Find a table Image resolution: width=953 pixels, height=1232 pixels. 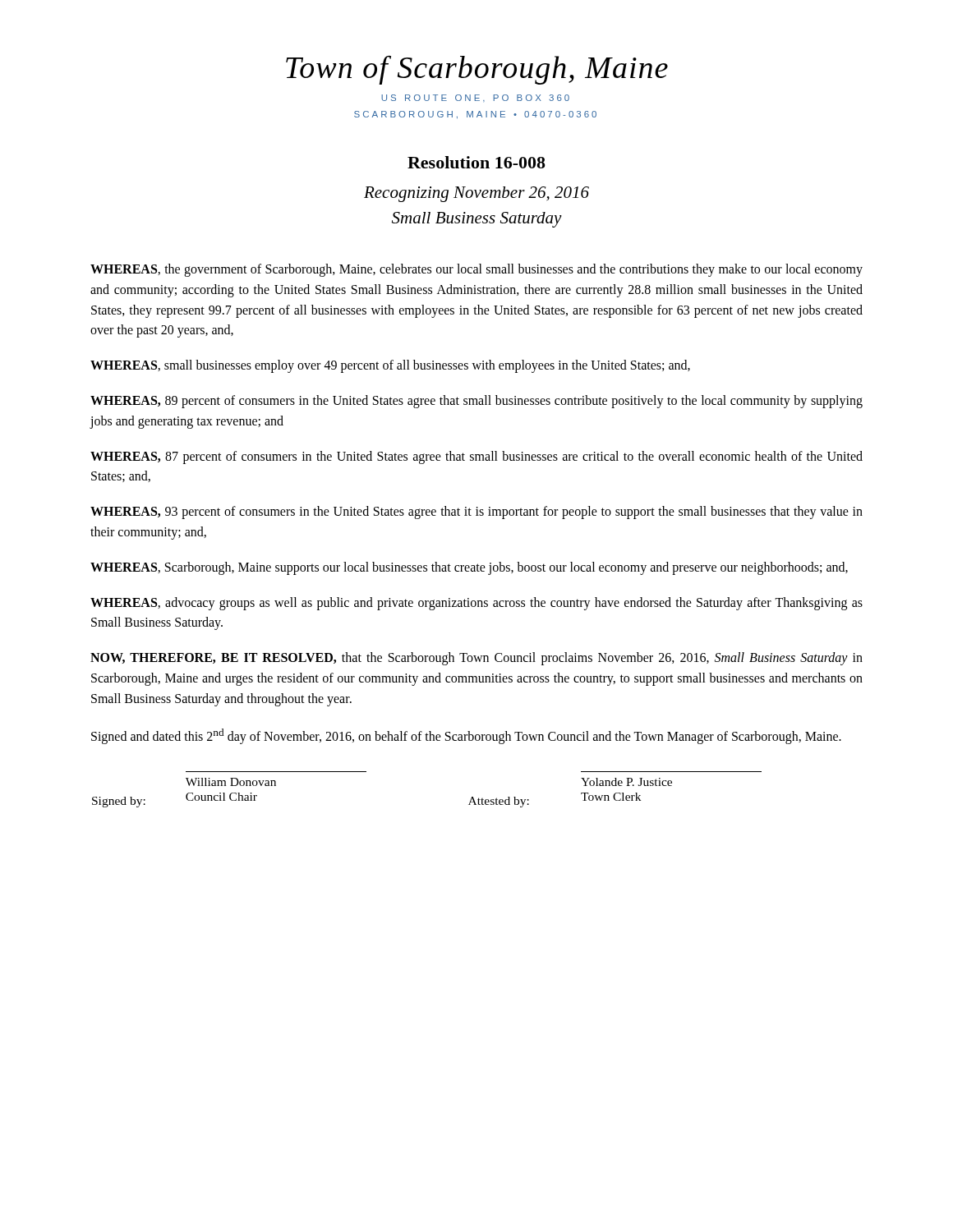(x=476, y=789)
